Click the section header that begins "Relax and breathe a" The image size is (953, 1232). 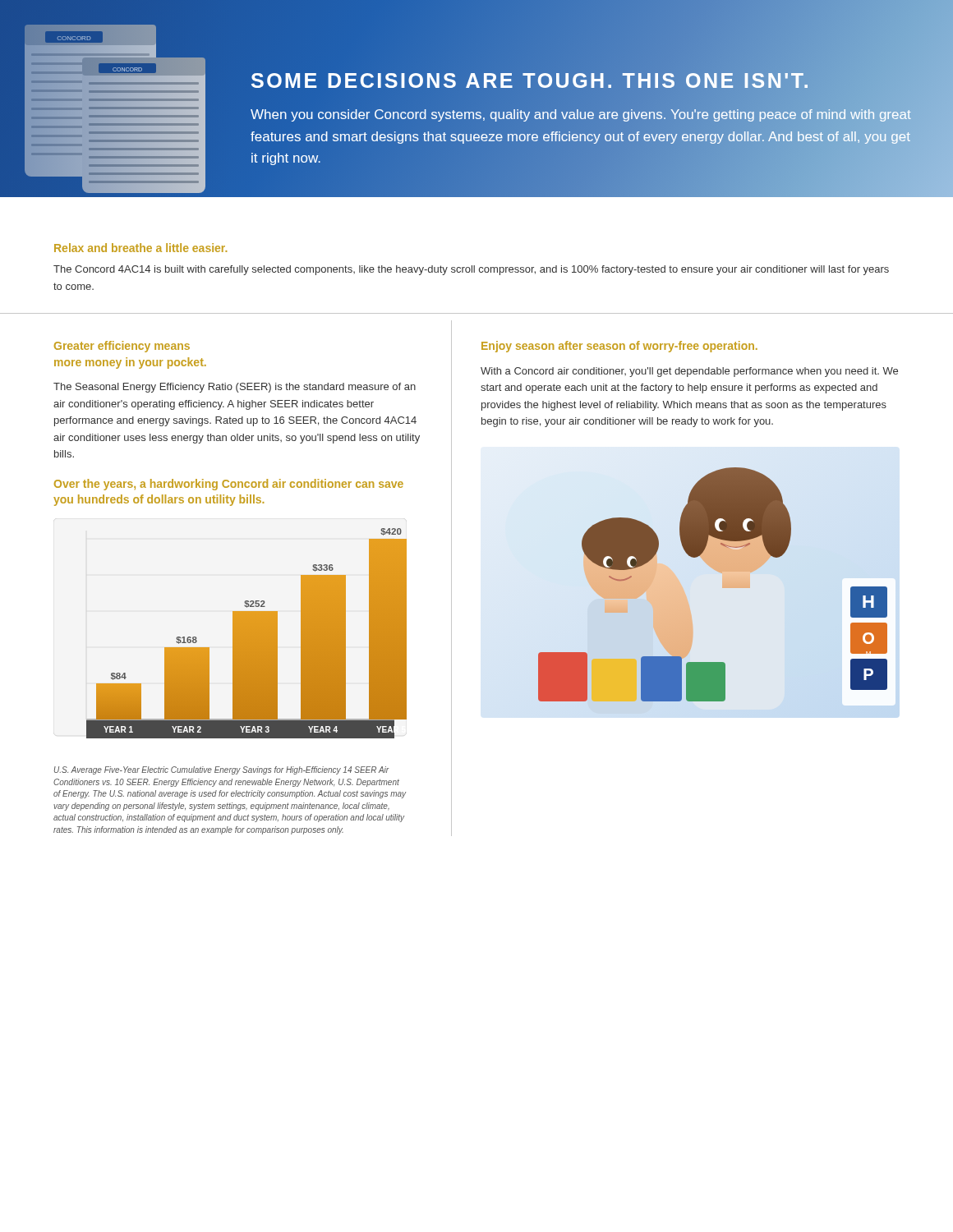[x=141, y=248]
